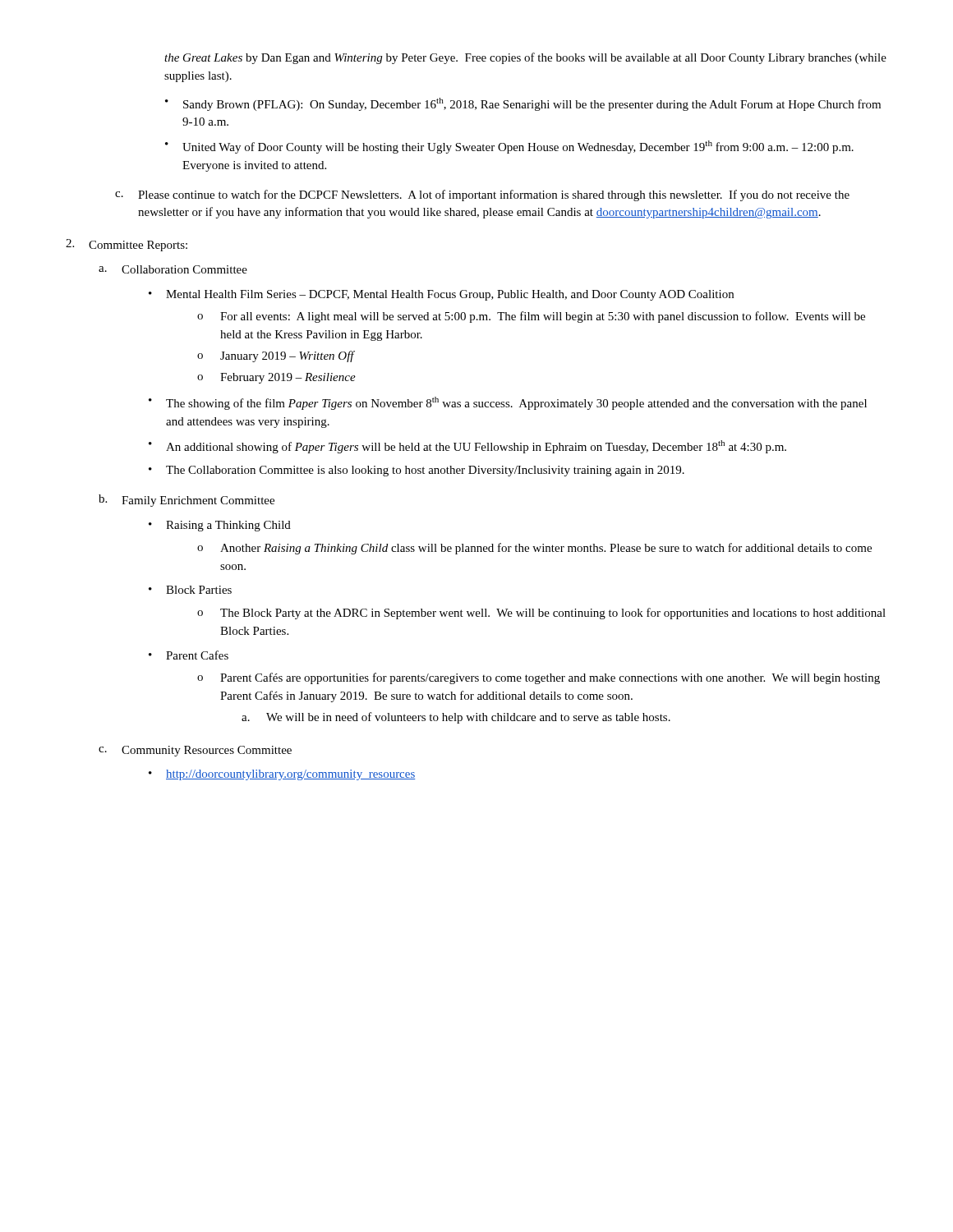Click on the passage starting "• Mental Health Film Series"

[518, 294]
